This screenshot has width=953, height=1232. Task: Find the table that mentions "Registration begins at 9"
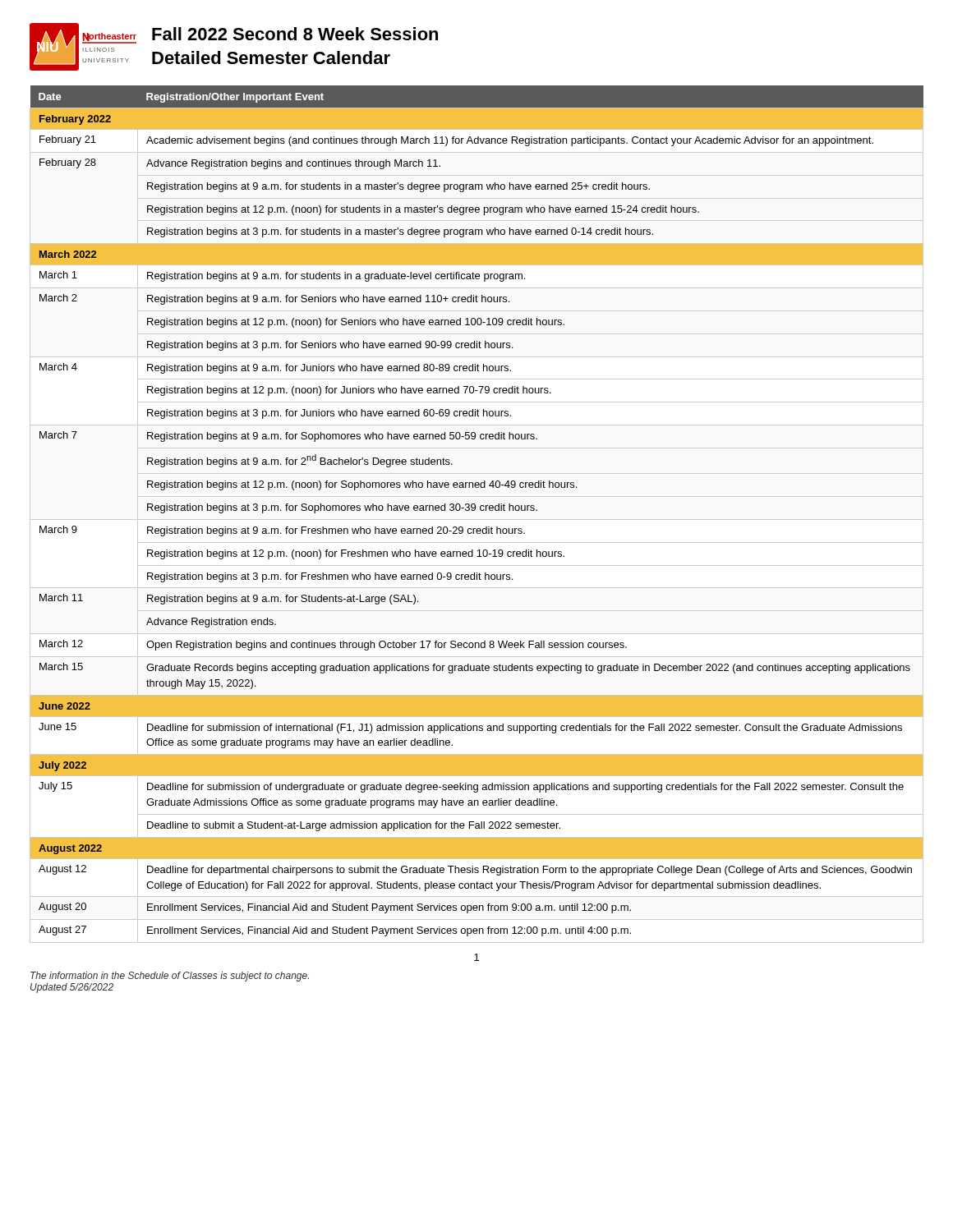(x=476, y=514)
